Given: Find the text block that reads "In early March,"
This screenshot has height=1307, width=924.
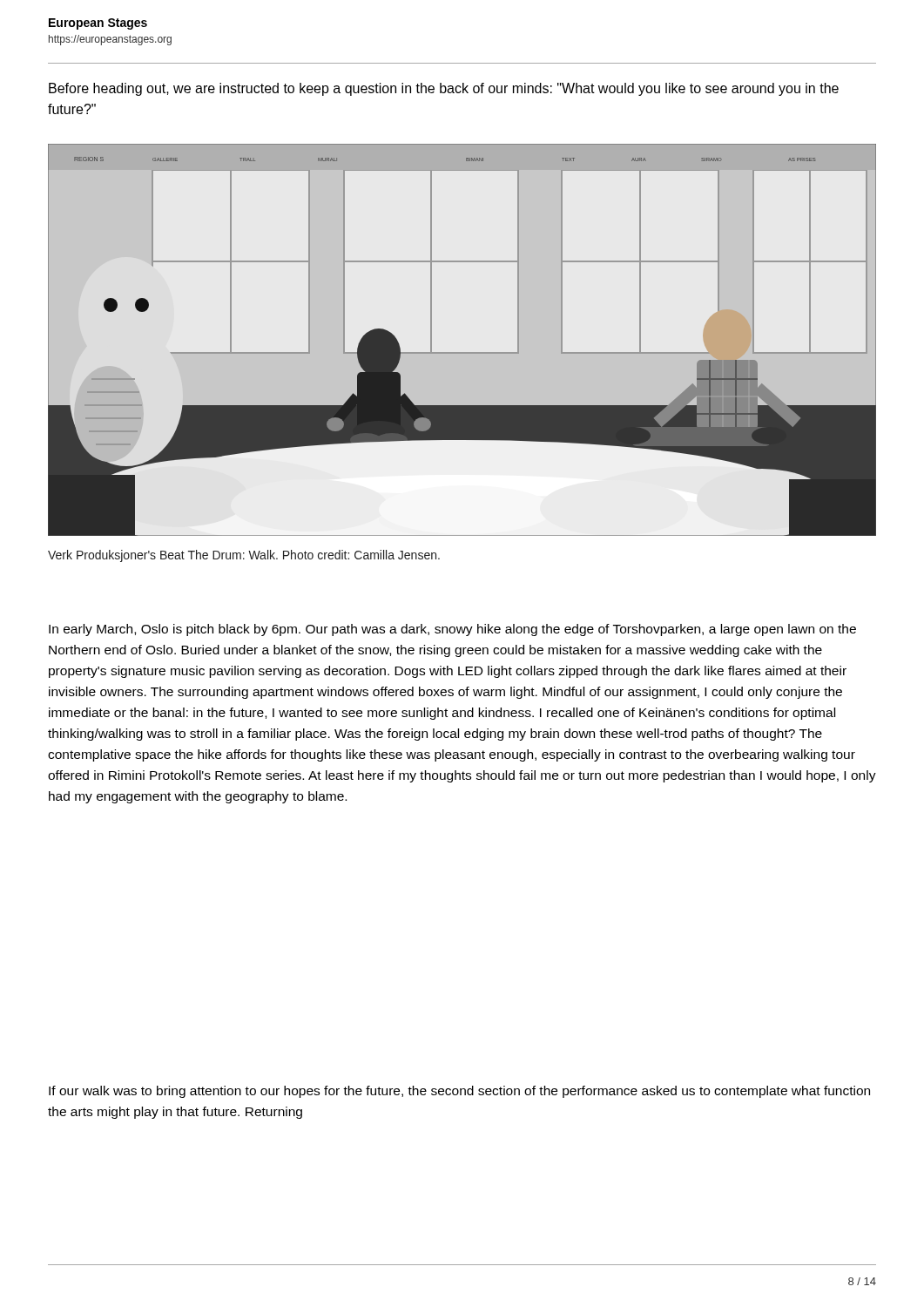Looking at the screenshot, I should tap(462, 712).
